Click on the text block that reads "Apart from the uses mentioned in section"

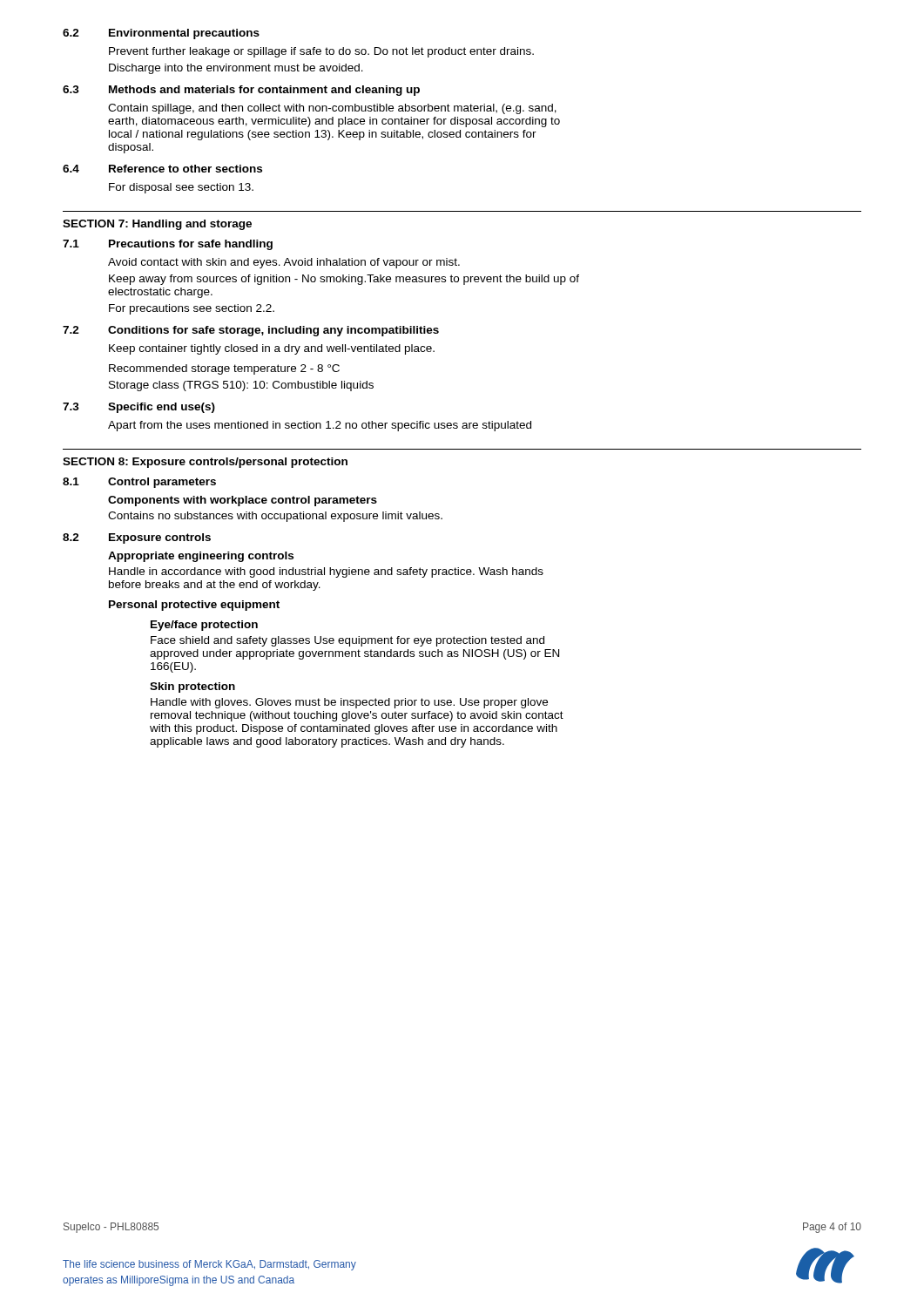tap(485, 425)
